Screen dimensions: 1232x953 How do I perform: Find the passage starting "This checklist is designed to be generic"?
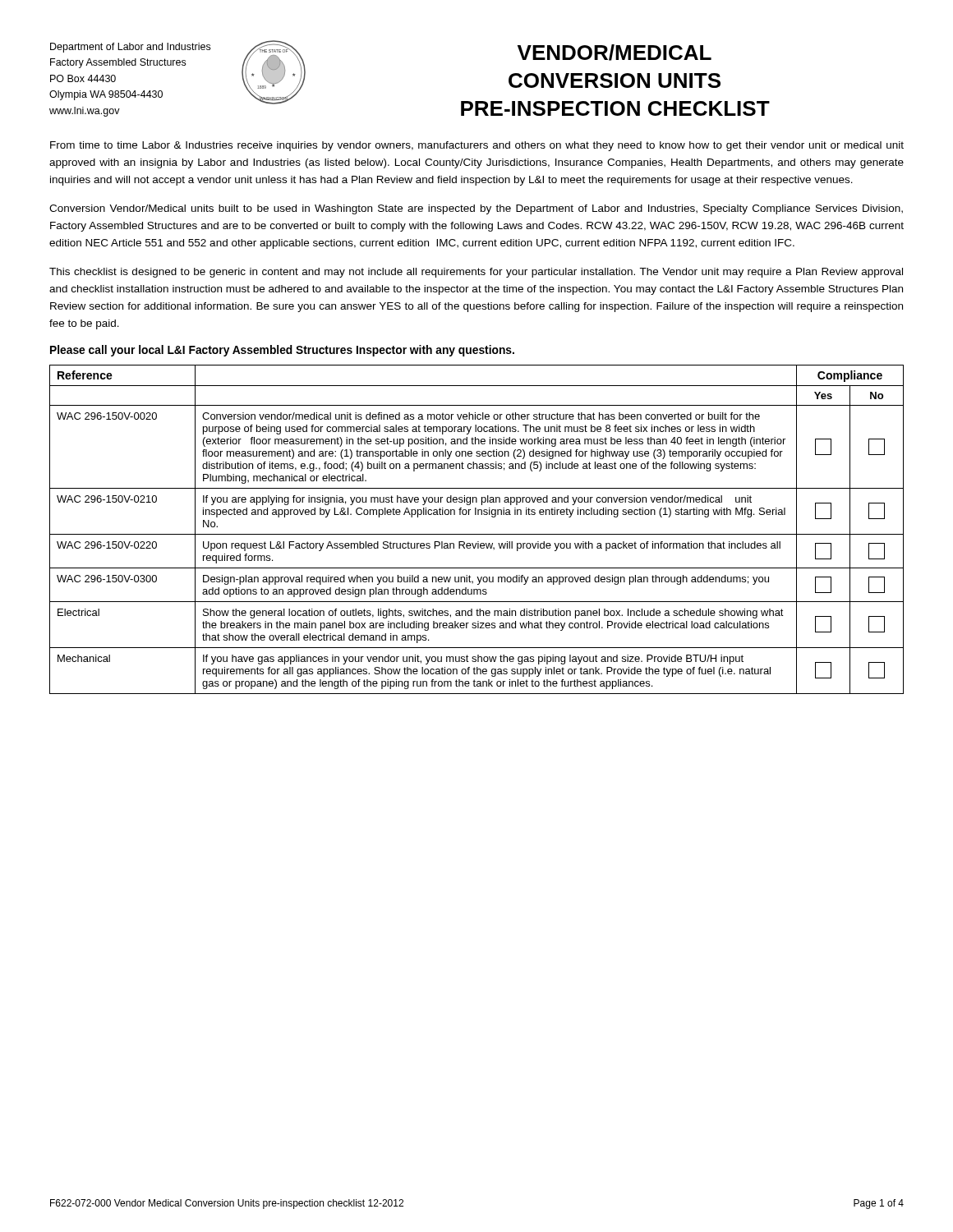(476, 297)
